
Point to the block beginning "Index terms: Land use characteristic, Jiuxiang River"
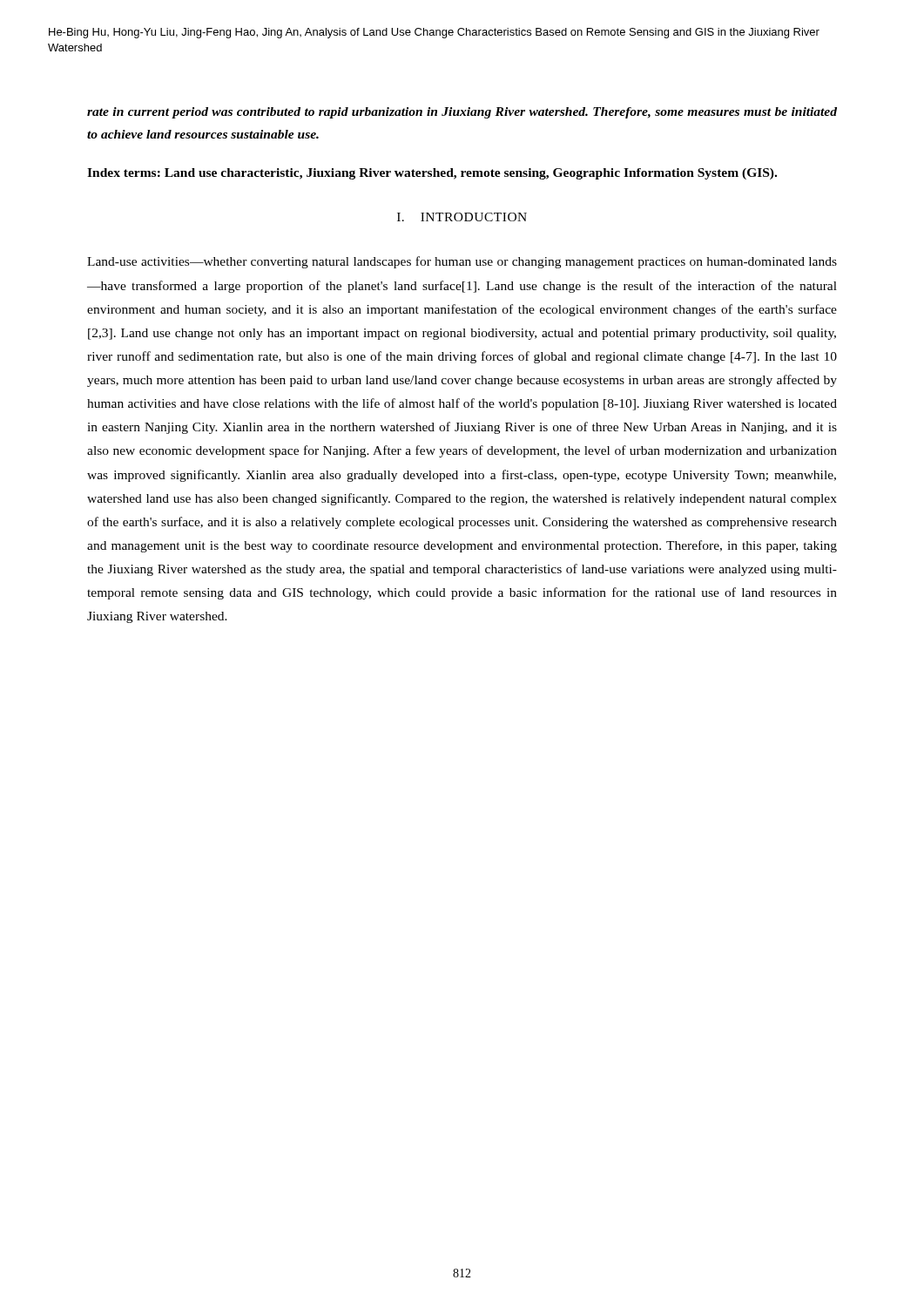[x=432, y=172]
